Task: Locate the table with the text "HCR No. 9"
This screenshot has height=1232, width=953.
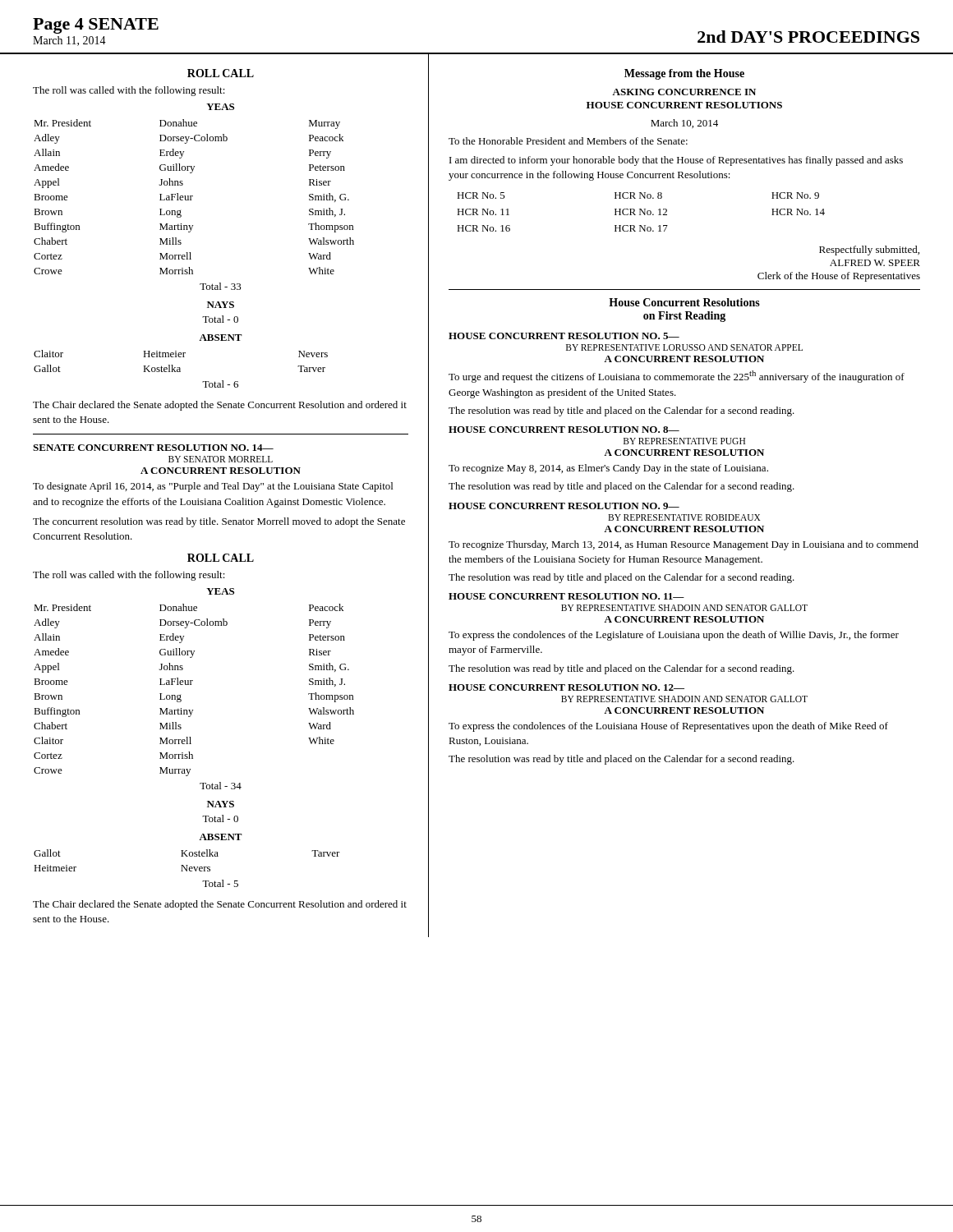Action: [684, 212]
